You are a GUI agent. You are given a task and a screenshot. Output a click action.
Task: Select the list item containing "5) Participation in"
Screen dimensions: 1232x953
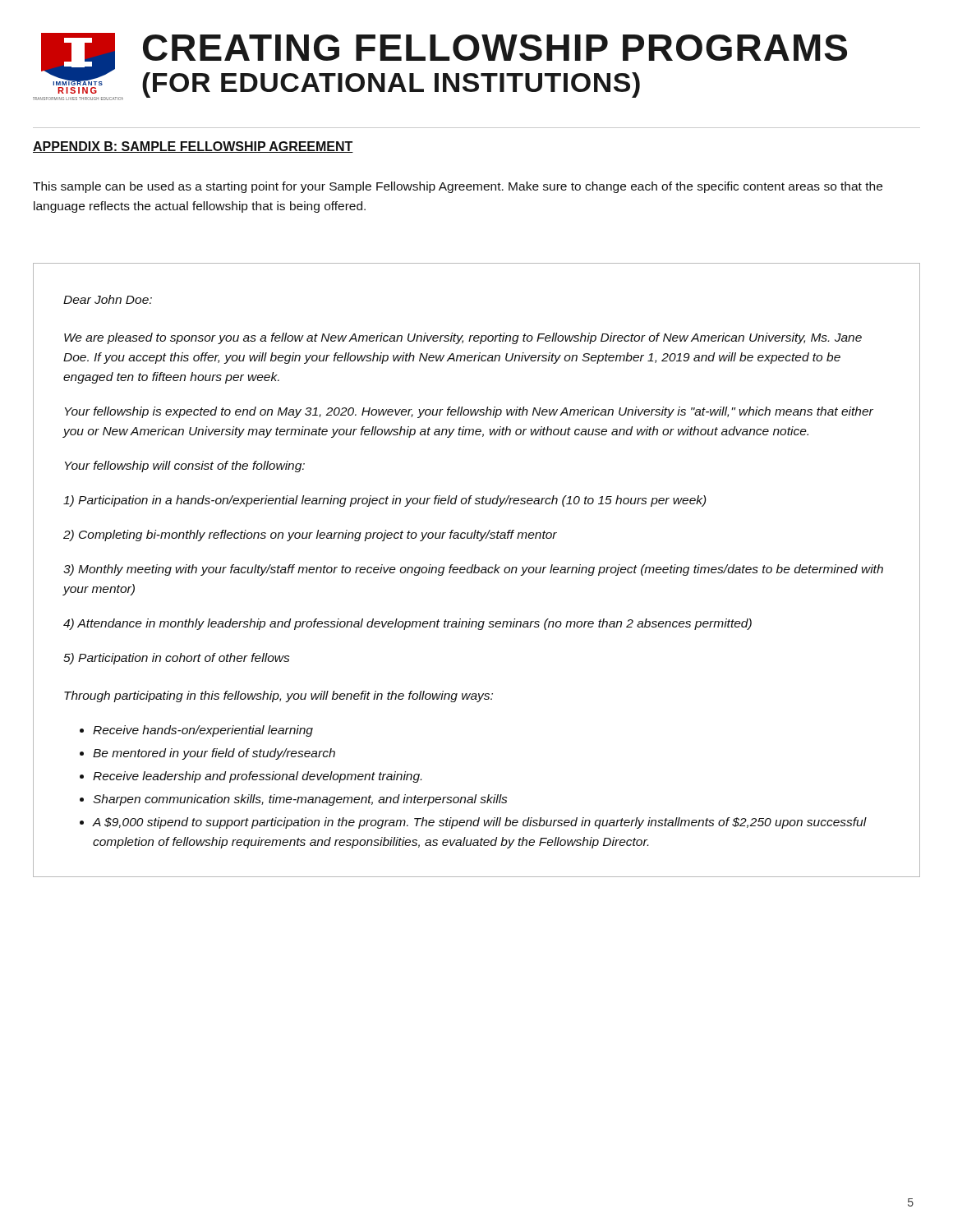click(176, 659)
